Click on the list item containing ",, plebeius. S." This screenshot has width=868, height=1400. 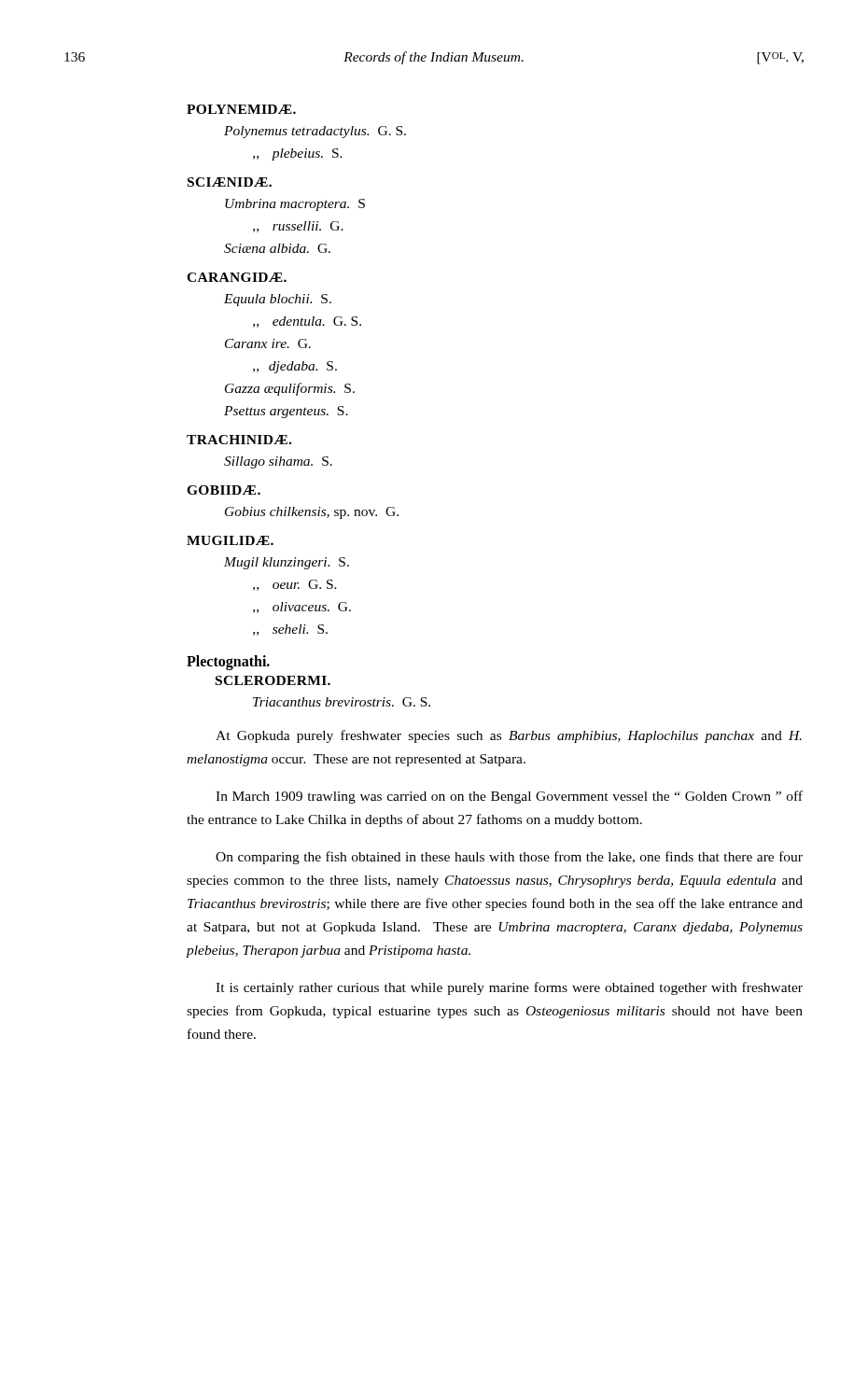293,153
